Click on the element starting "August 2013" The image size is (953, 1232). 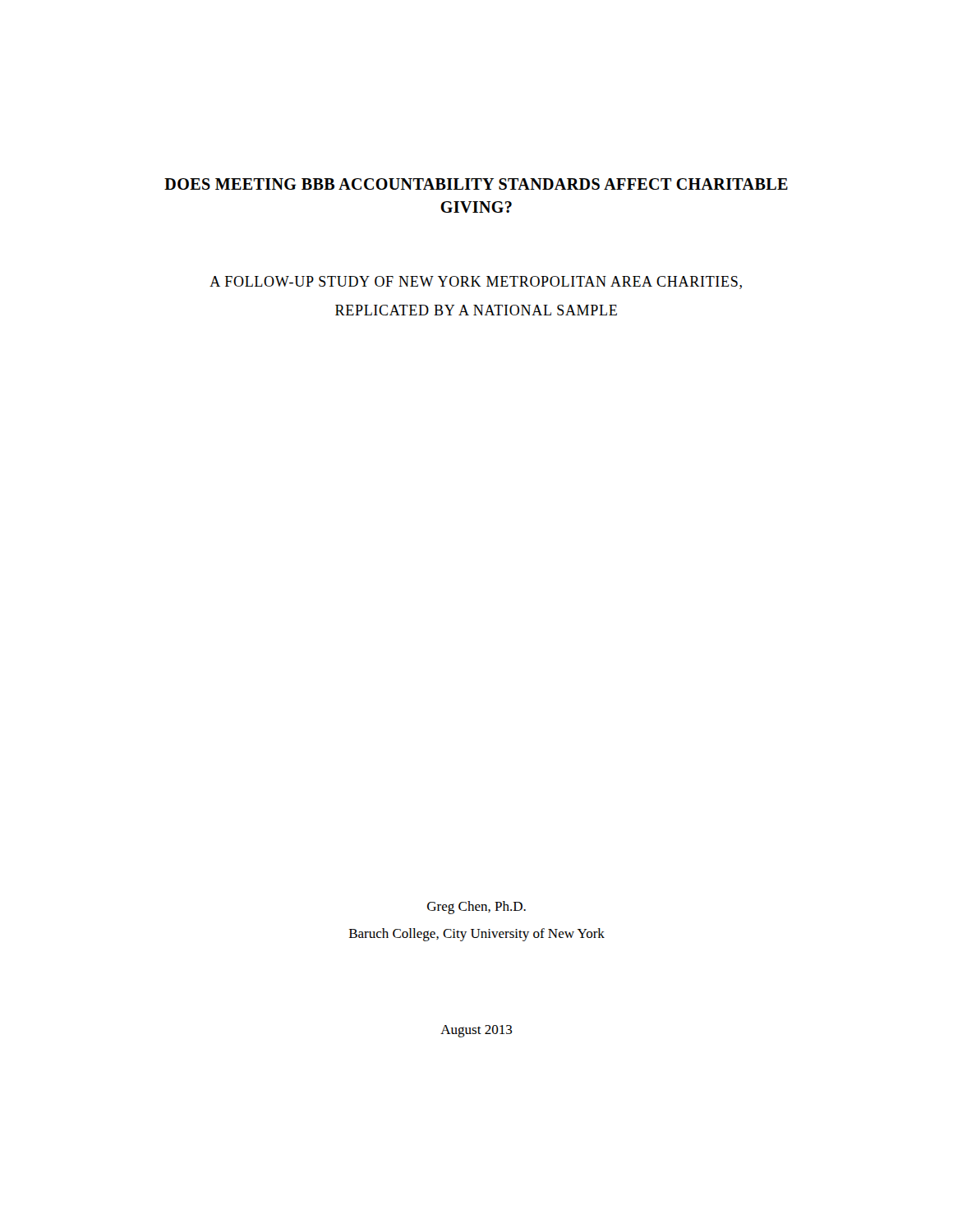tap(476, 1030)
